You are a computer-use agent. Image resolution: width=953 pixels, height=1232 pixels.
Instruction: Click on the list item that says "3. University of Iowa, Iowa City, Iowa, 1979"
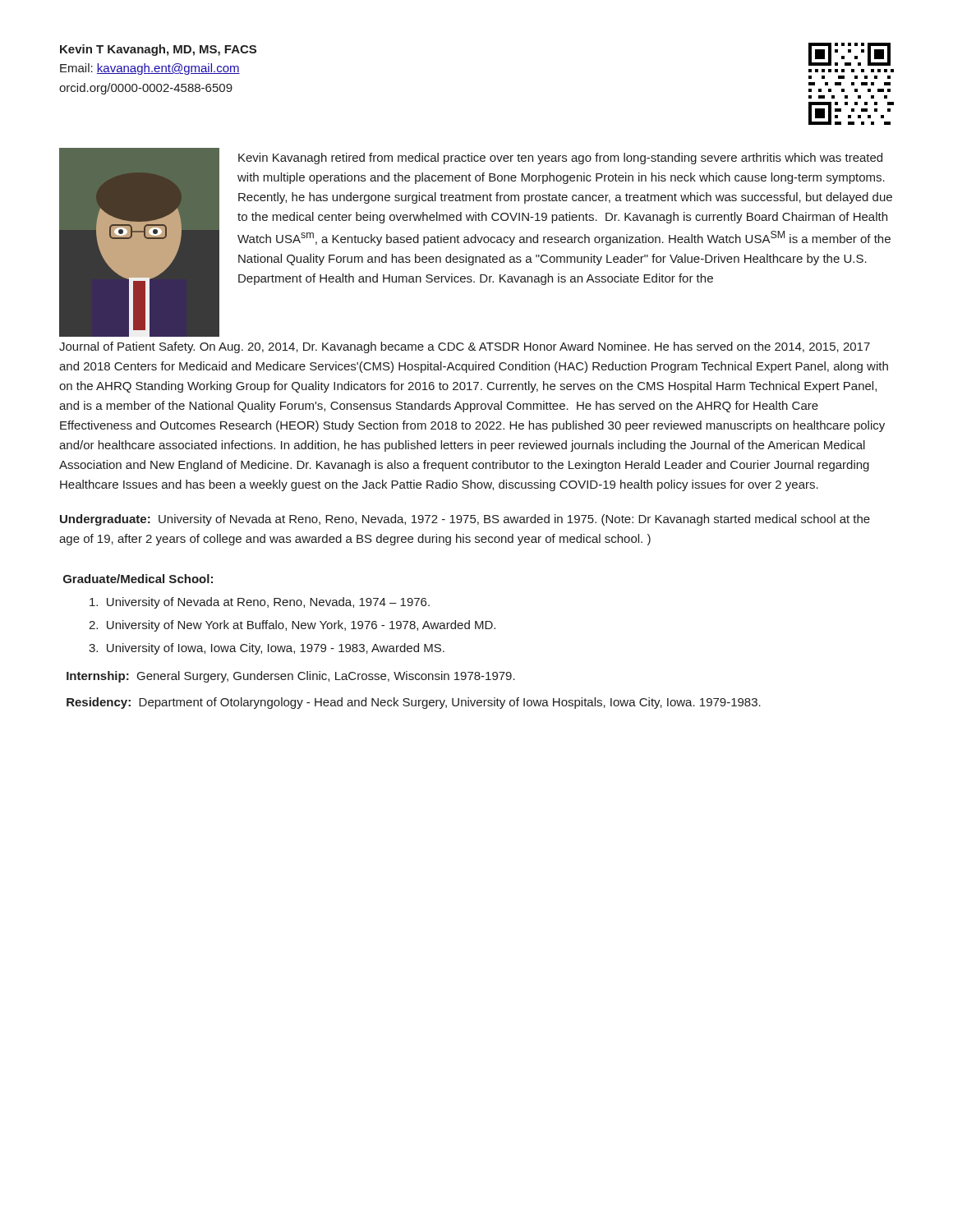pos(267,648)
